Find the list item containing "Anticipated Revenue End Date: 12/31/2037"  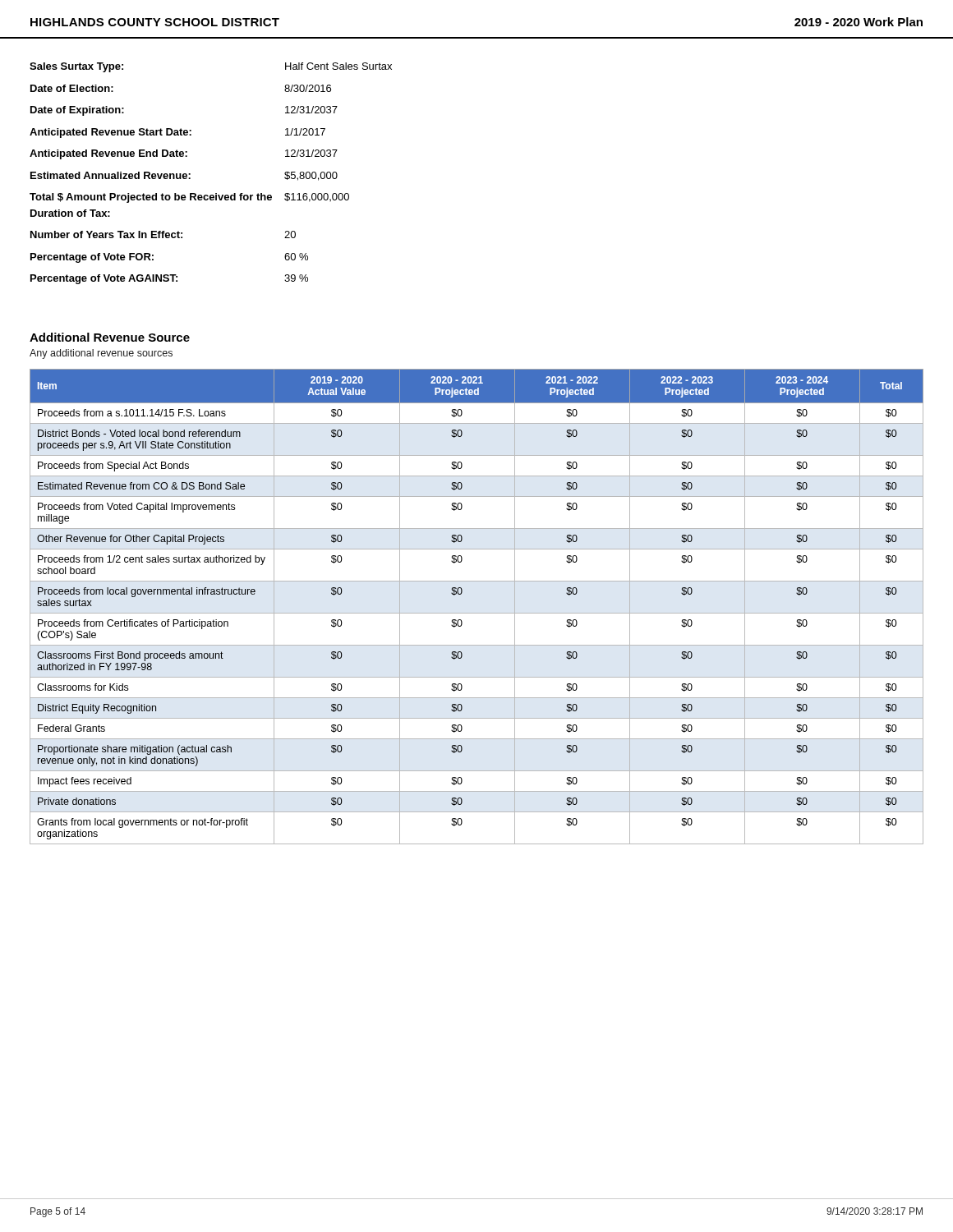click(x=184, y=153)
